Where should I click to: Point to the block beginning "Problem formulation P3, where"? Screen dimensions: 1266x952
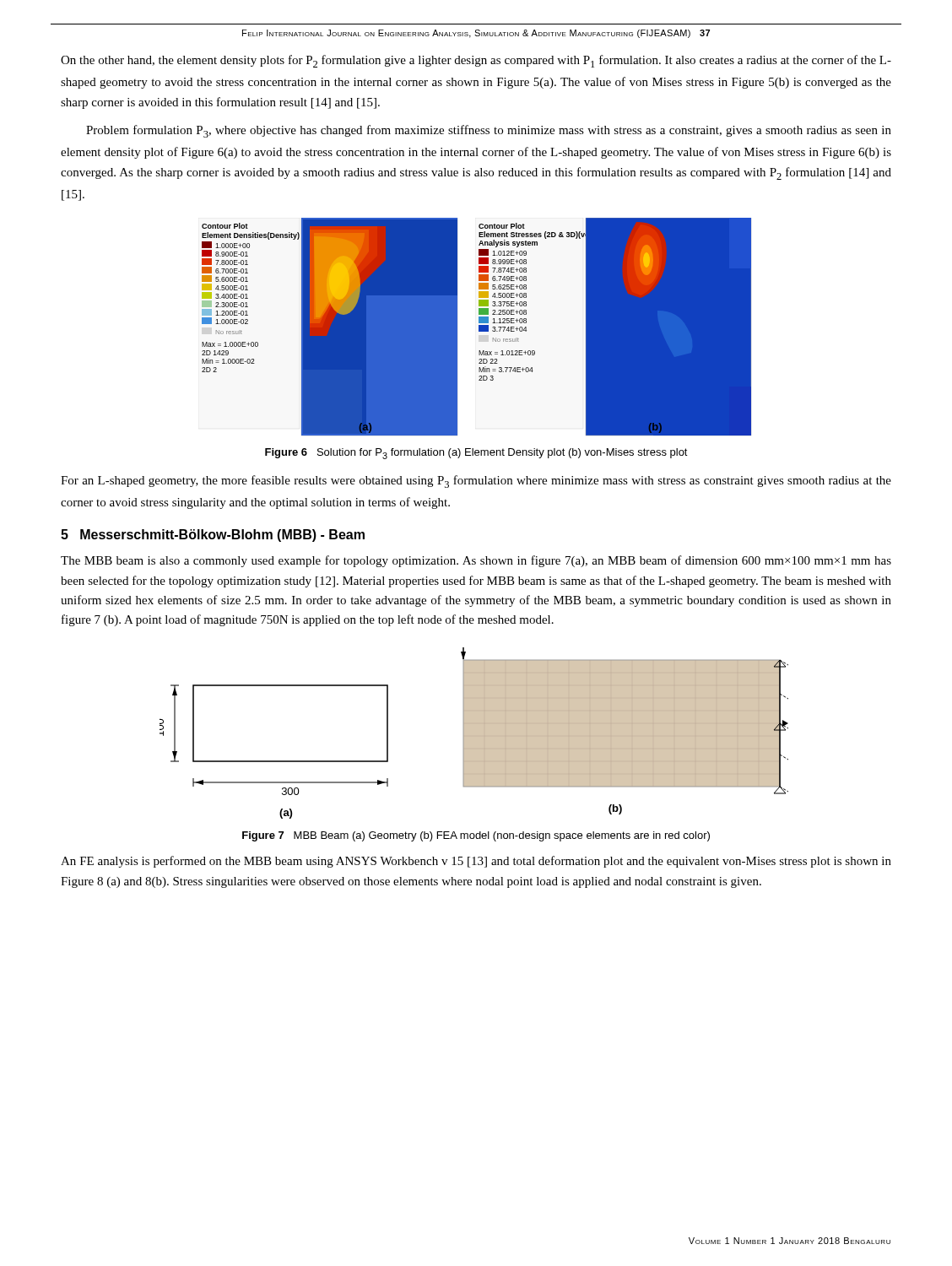pos(476,162)
